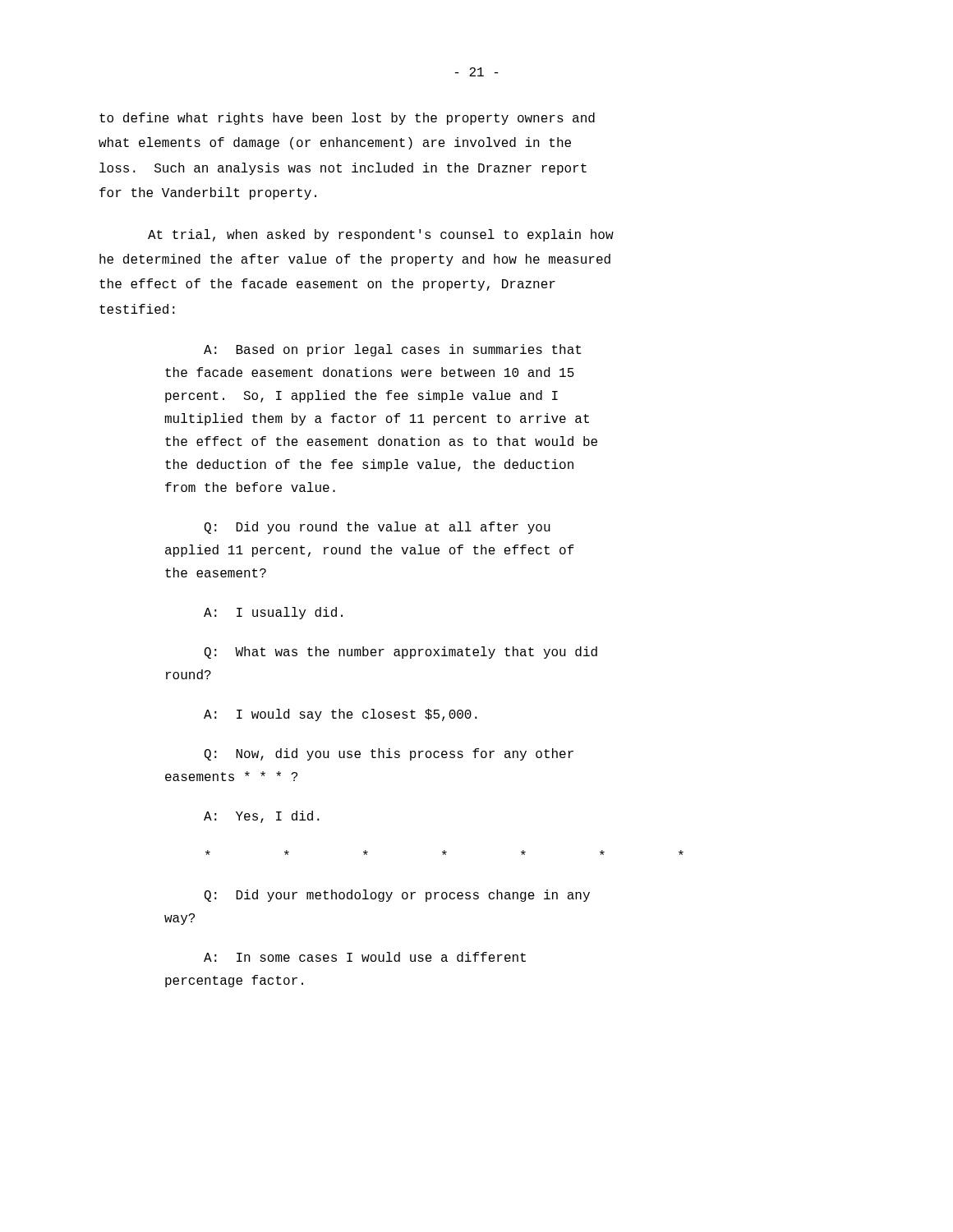Point to the block beginning "A: In some cases I would use"
Image resolution: width=953 pixels, height=1232 pixels.
point(346,970)
